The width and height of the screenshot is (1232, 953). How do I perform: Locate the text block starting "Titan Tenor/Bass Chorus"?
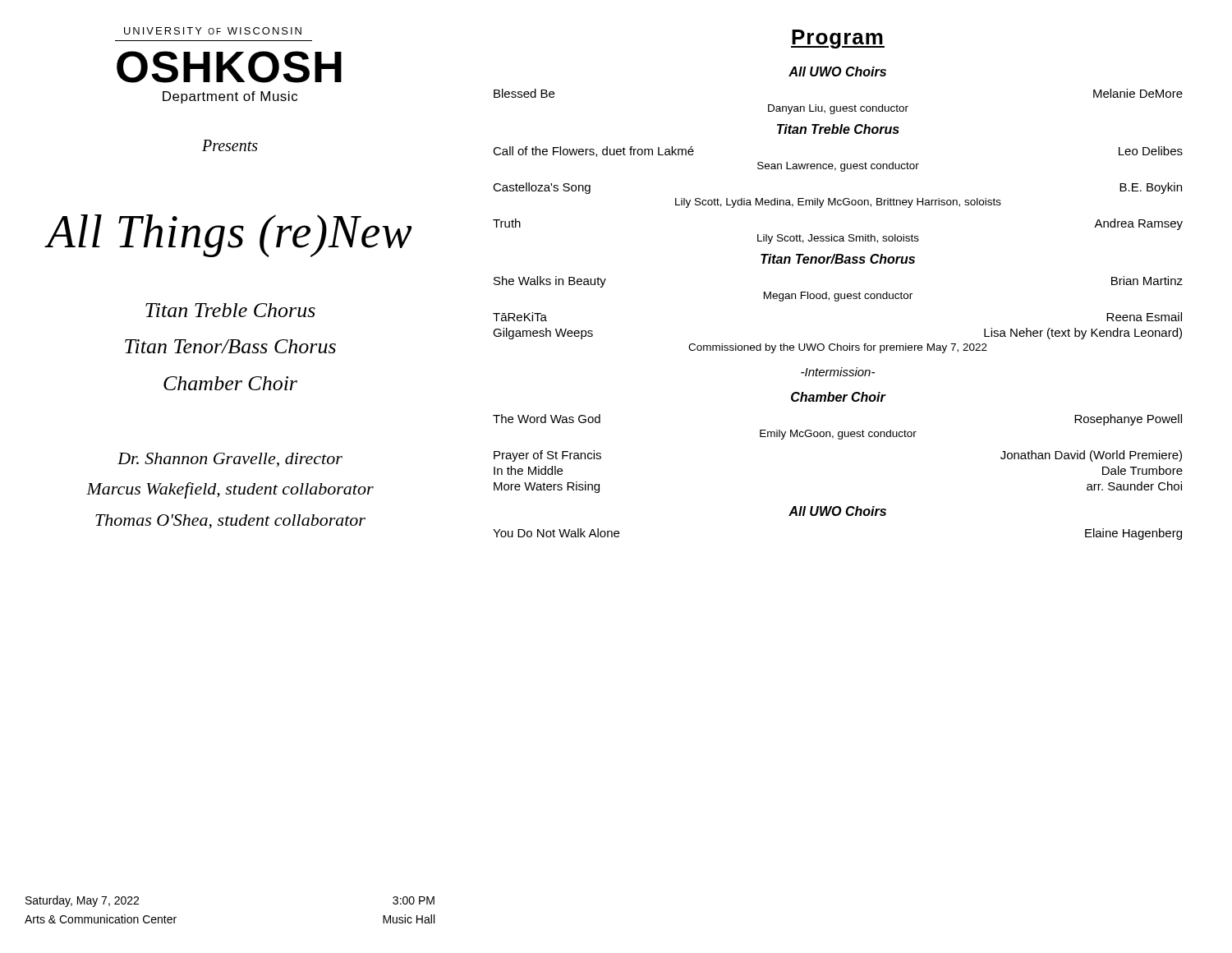pyautogui.click(x=838, y=259)
